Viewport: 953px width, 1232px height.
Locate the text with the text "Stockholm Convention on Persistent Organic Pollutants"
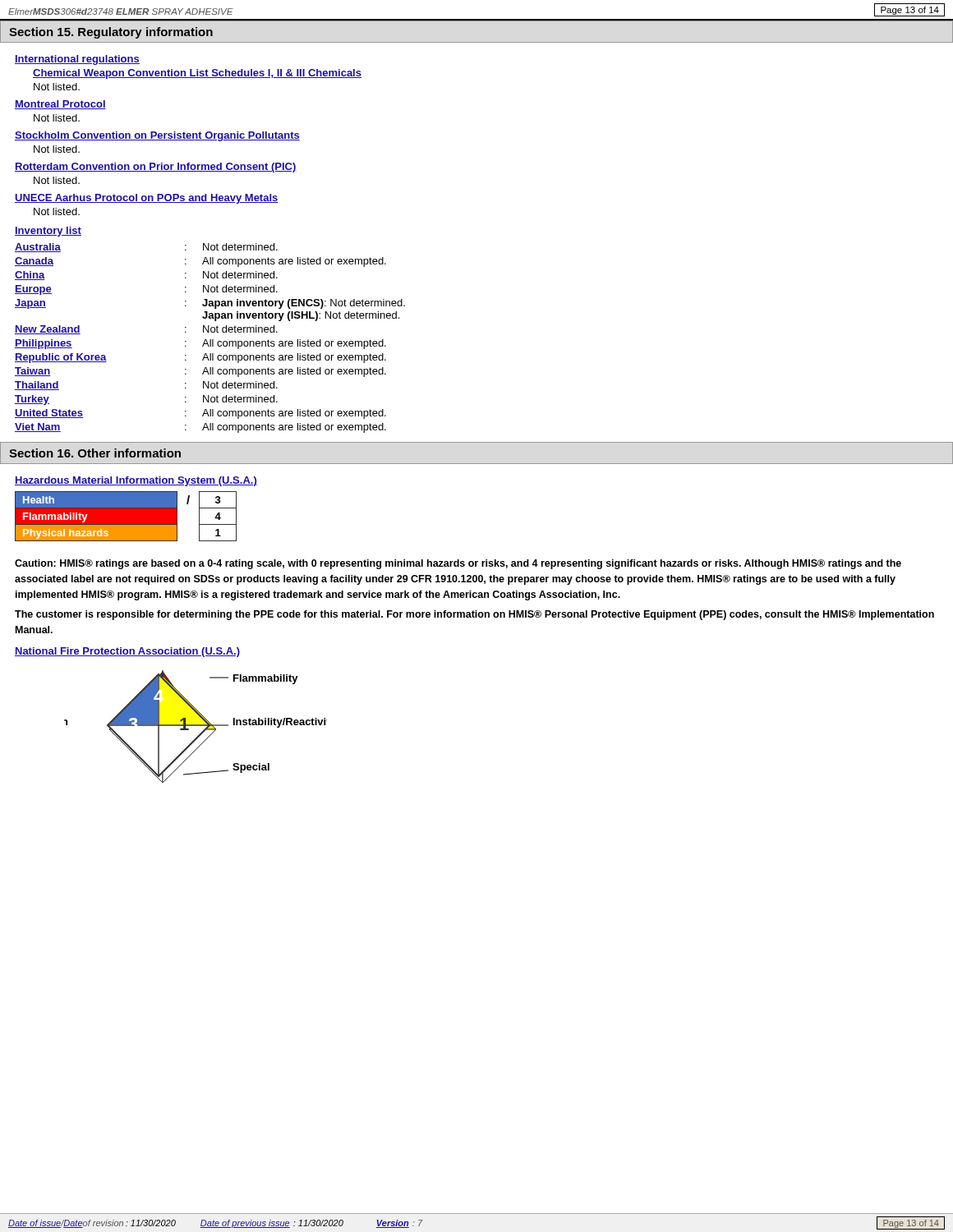coord(157,135)
